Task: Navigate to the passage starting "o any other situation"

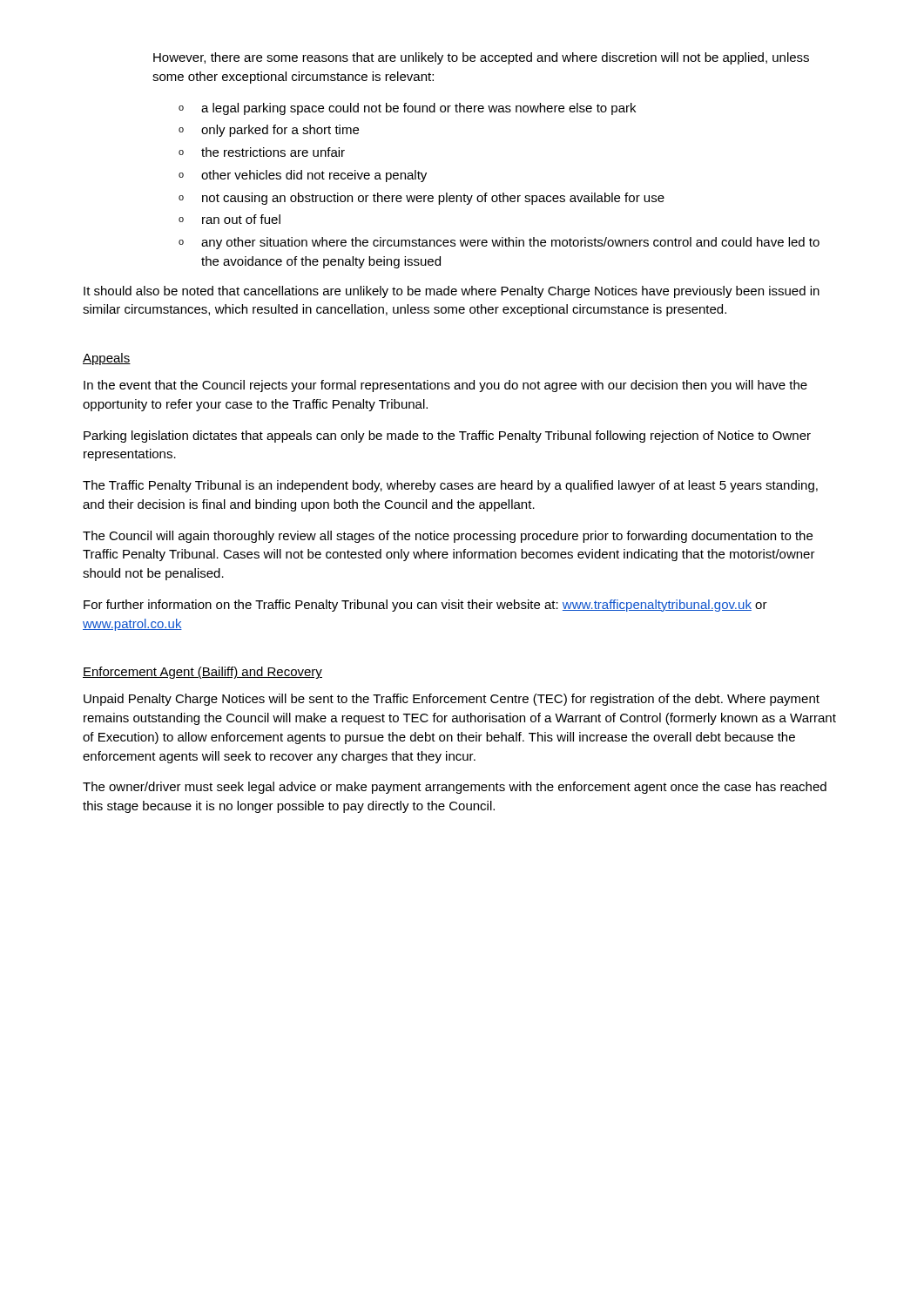Action: point(510,252)
